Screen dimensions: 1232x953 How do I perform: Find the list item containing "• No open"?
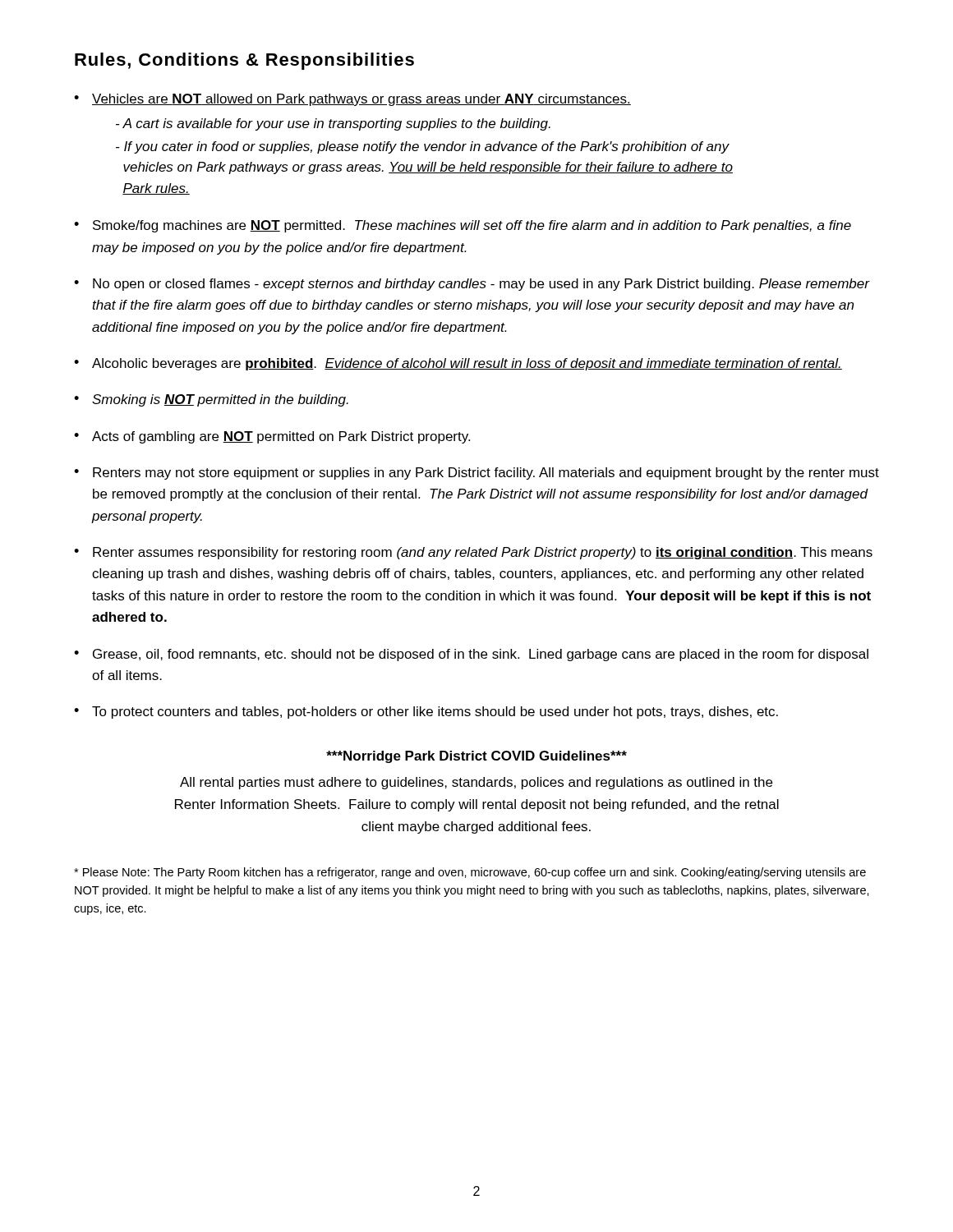click(x=476, y=306)
